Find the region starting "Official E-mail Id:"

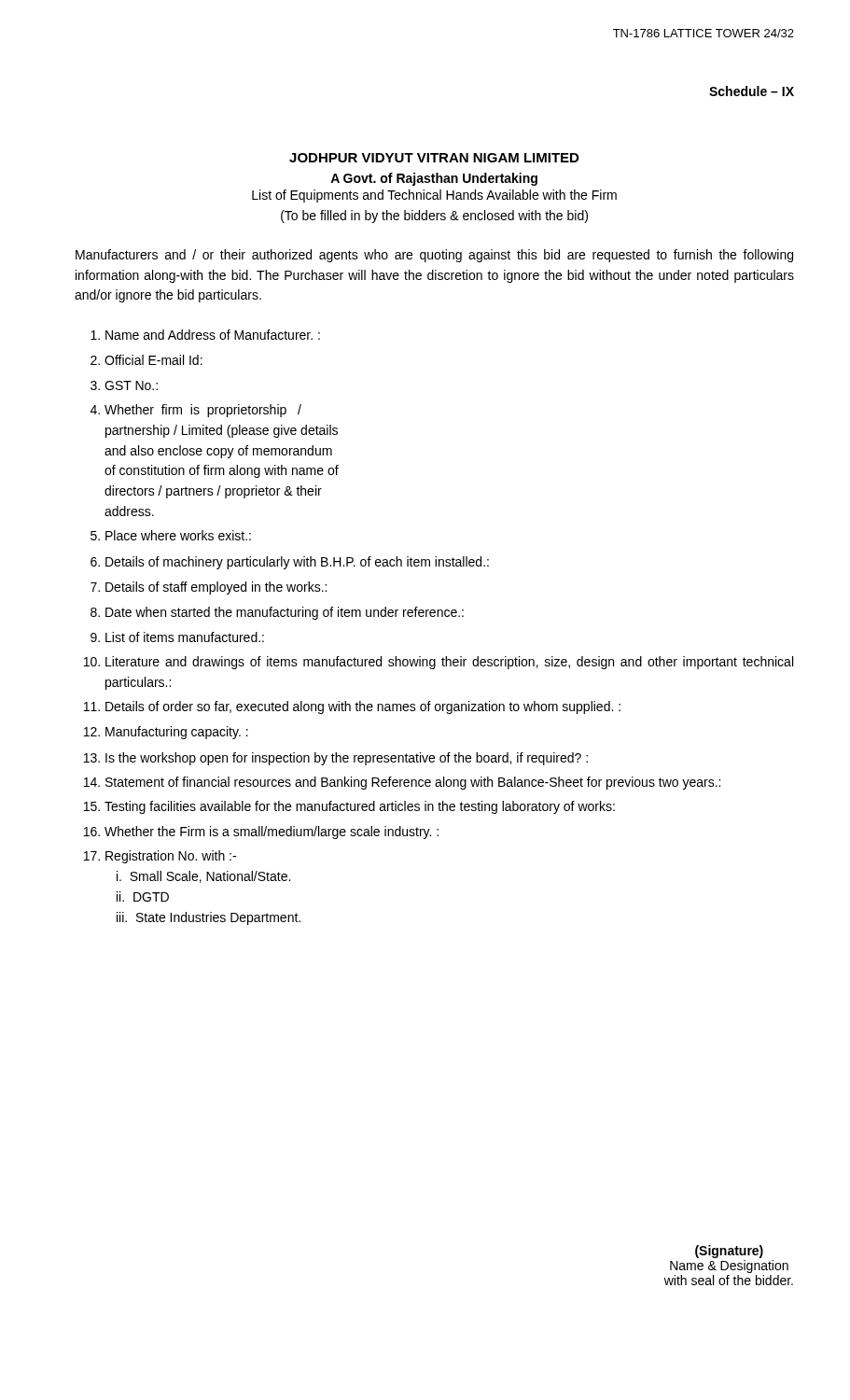tap(154, 360)
